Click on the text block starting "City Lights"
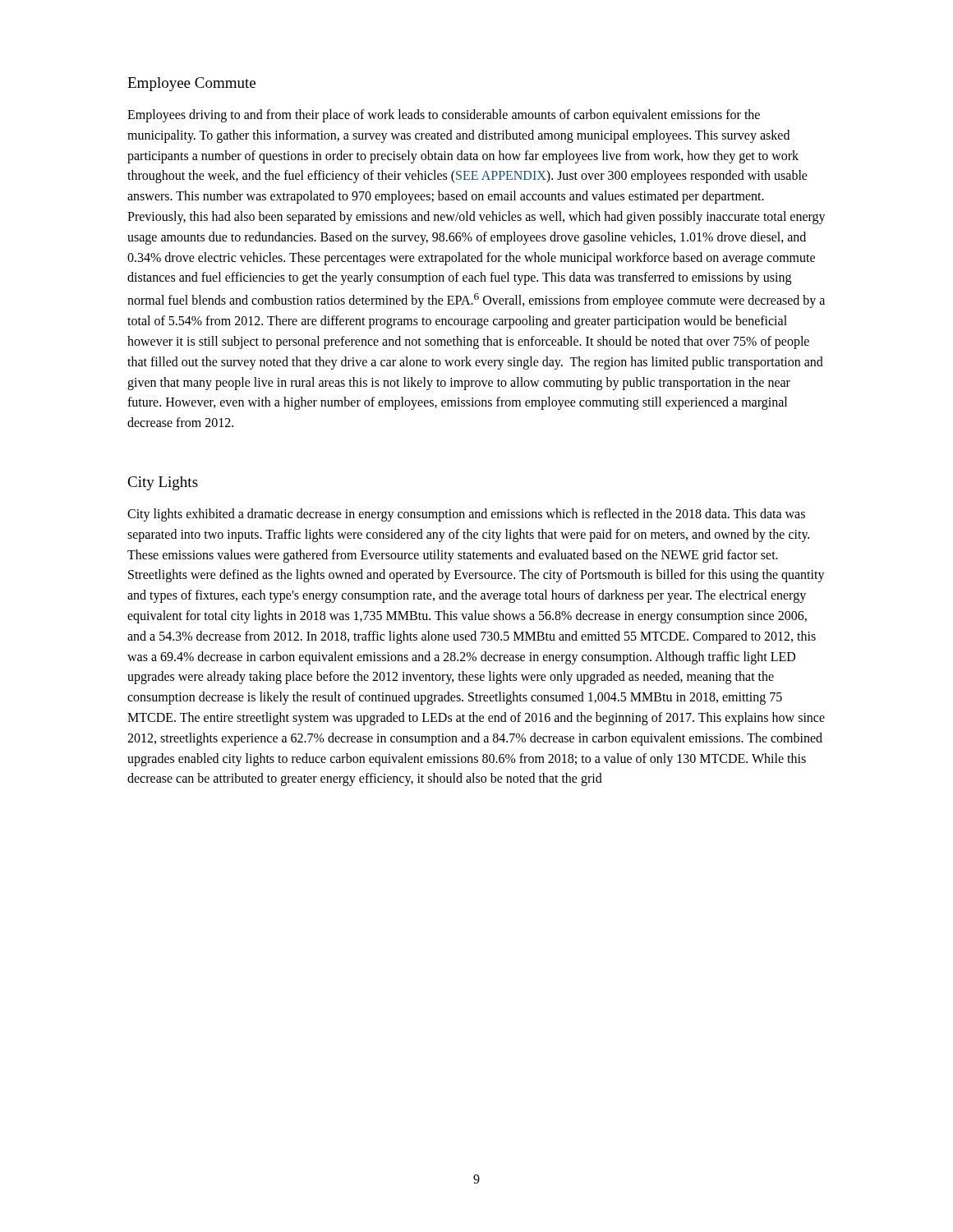Viewport: 953px width, 1232px height. coord(163,482)
